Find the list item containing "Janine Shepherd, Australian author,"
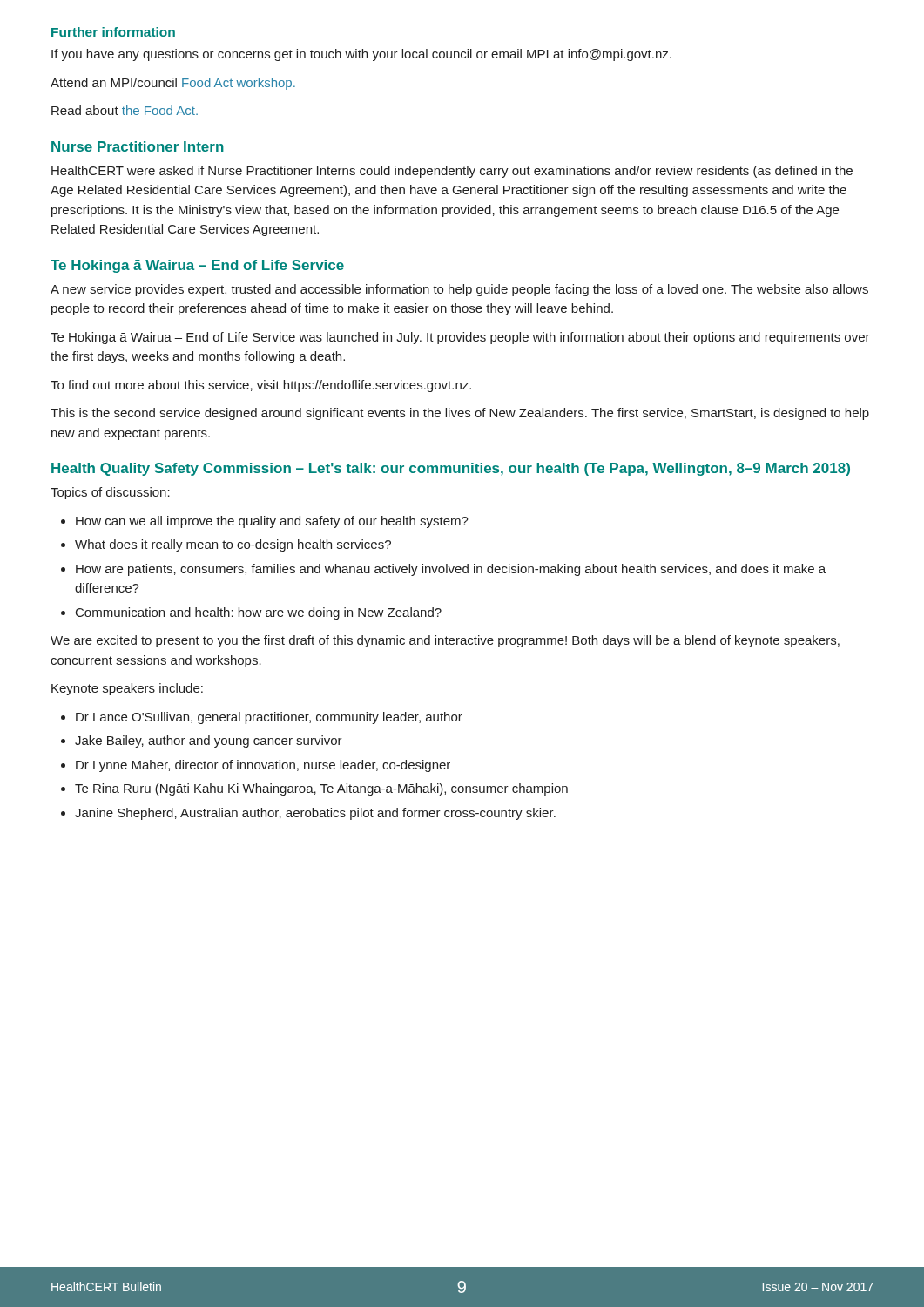 coord(474,813)
